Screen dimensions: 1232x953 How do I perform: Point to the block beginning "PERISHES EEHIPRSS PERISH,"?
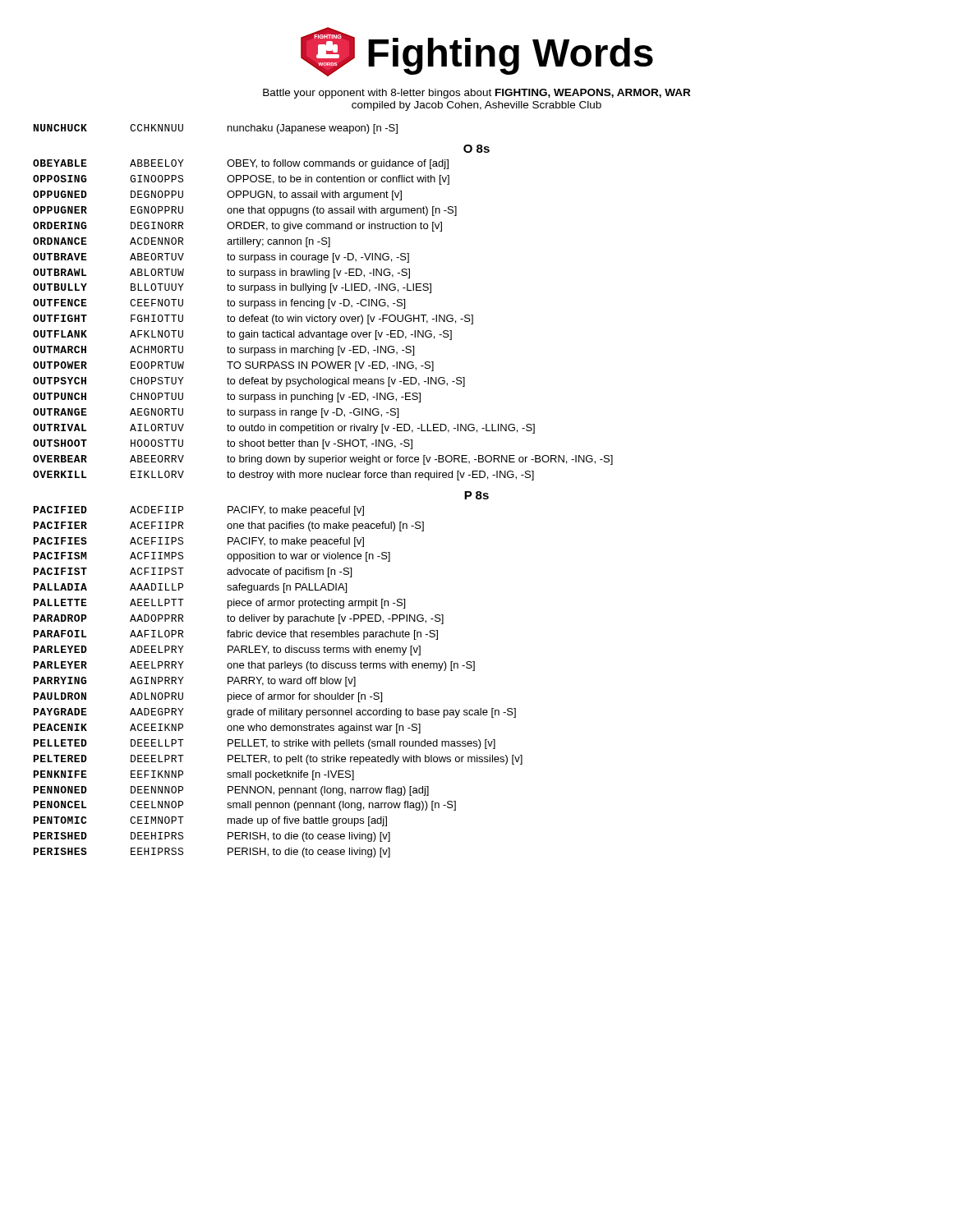pyautogui.click(x=64, y=852)
